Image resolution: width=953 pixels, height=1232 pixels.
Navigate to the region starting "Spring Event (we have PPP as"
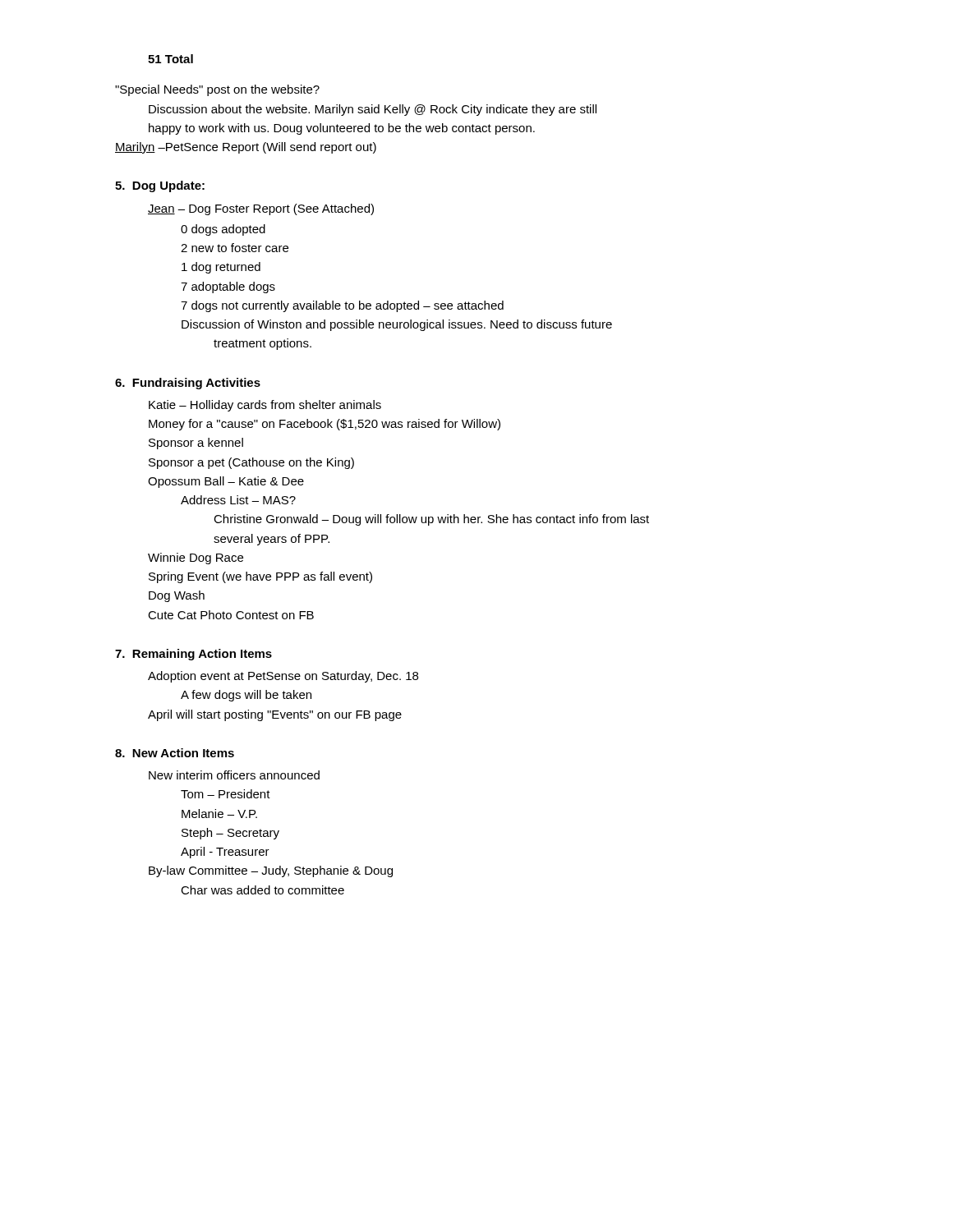coord(260,577)
